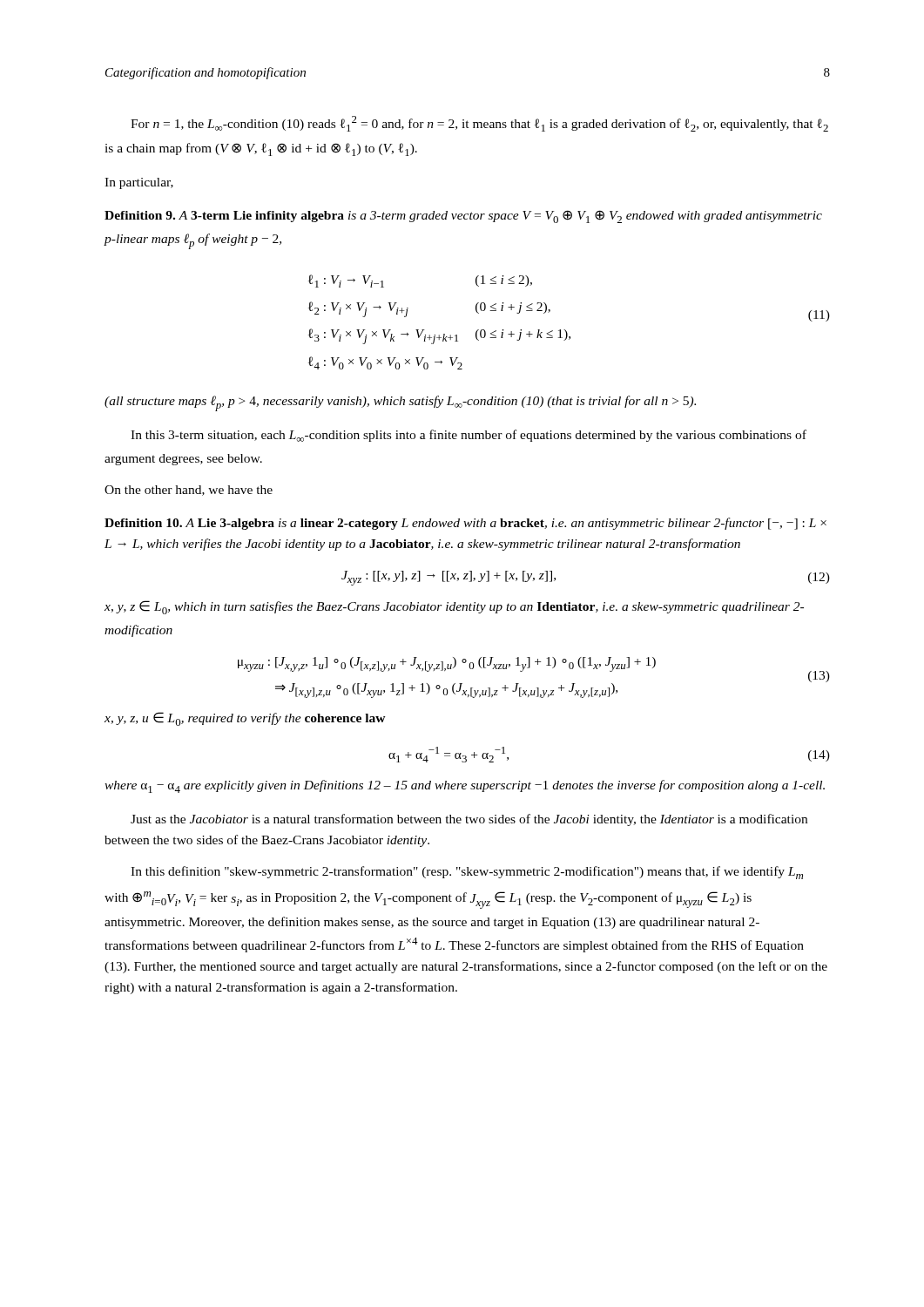Image resolution: width=924 pixels, height=1307 pixels.
Task: Locate the block of text that opens with "On the other hand, we"
Action: pyautogui.click(x=189, y=491)
